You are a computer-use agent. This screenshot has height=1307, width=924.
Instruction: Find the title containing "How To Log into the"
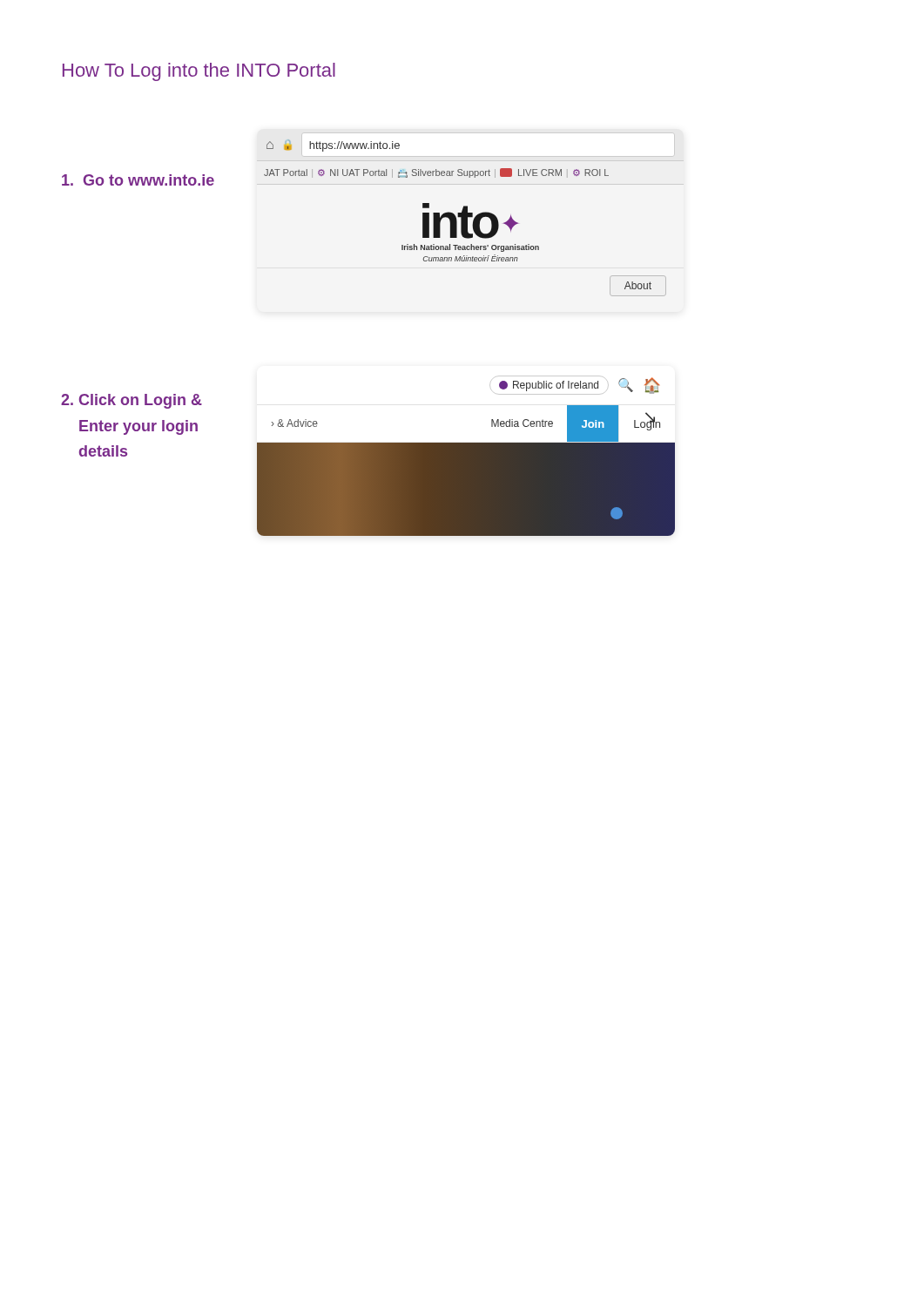coord(199,70)
